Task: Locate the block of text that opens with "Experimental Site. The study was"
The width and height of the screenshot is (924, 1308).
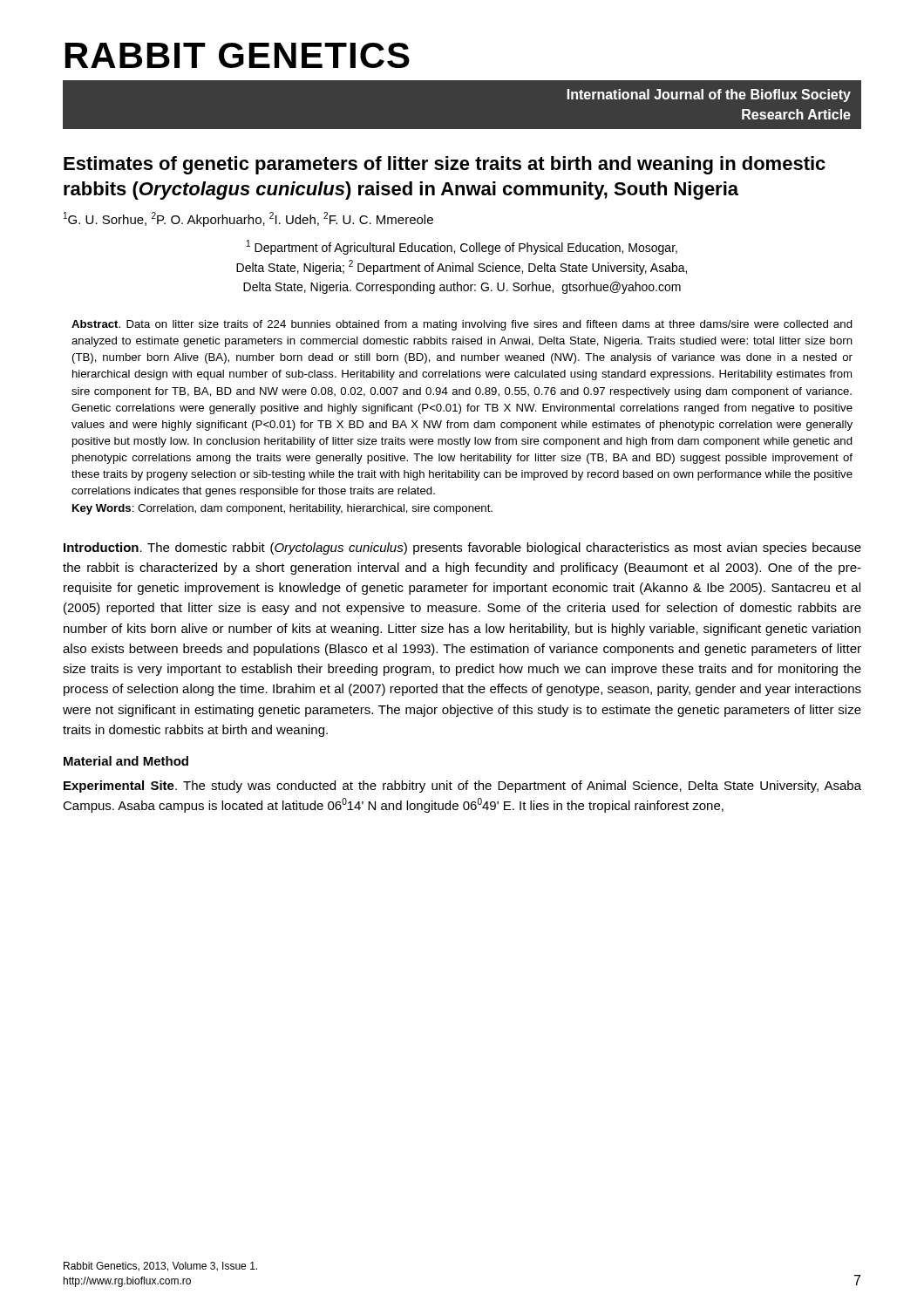Action: 462,796
